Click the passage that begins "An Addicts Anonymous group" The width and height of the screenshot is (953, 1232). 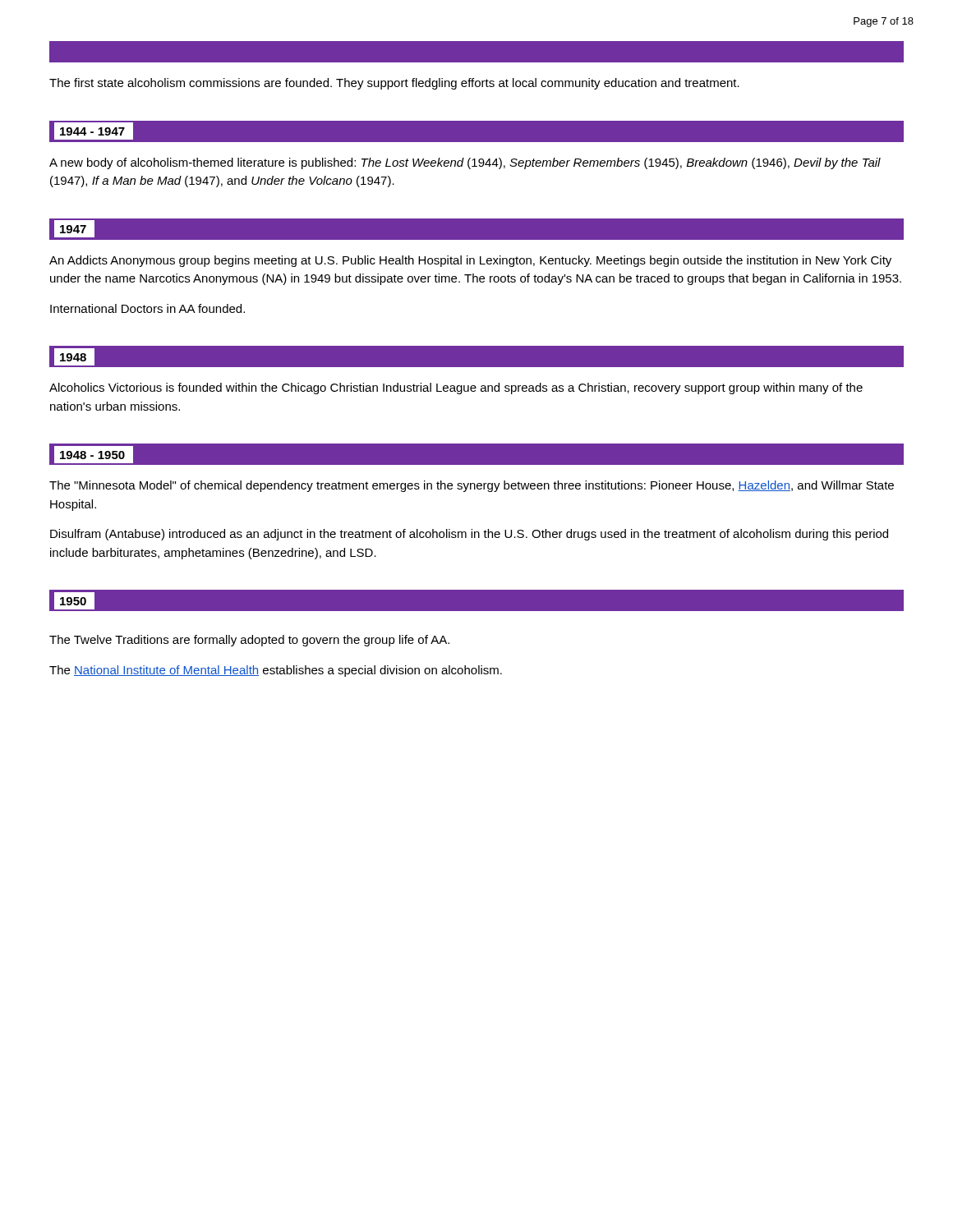[x=476, y=269]
